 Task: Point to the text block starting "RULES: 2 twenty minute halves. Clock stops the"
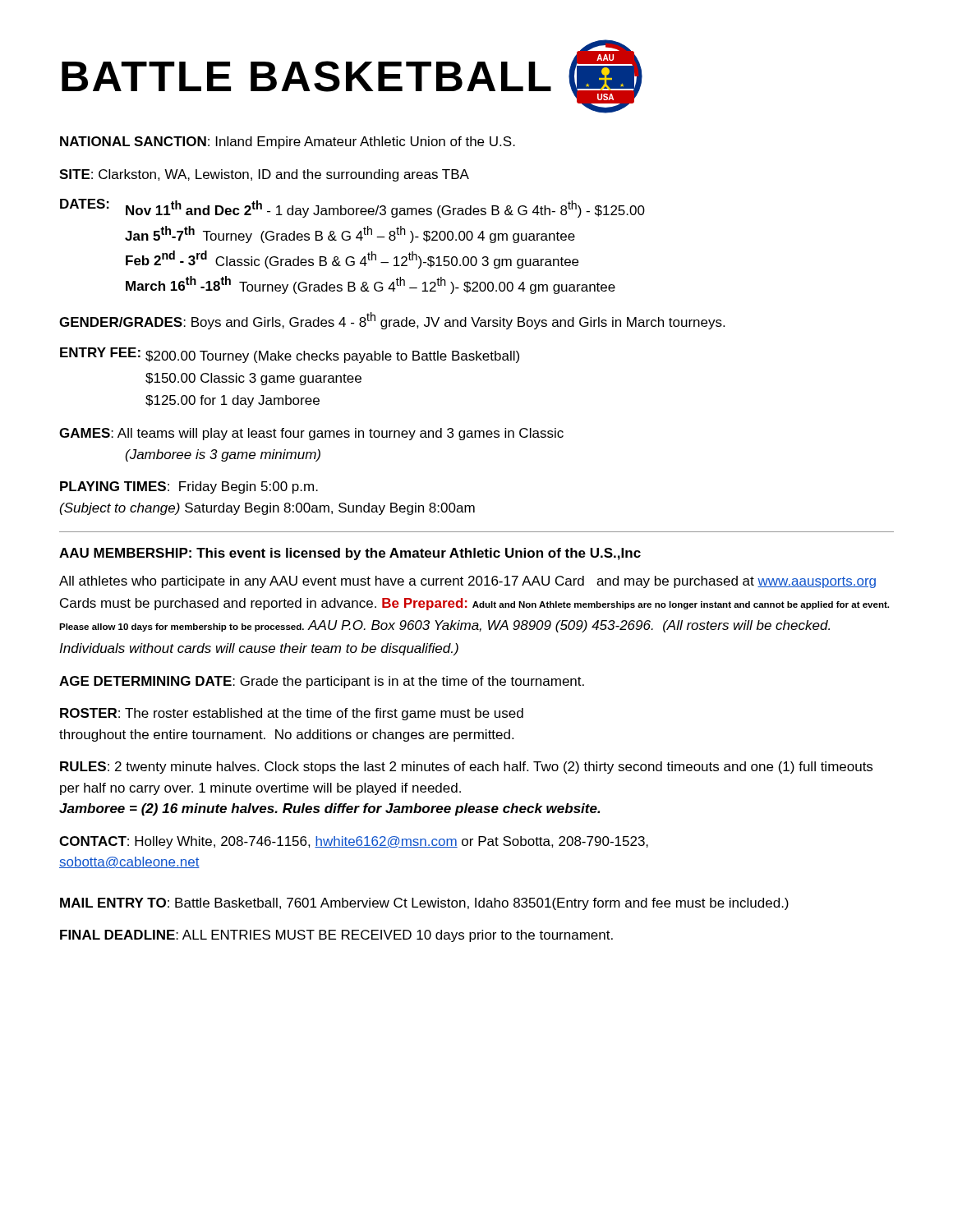coord(466,788)
